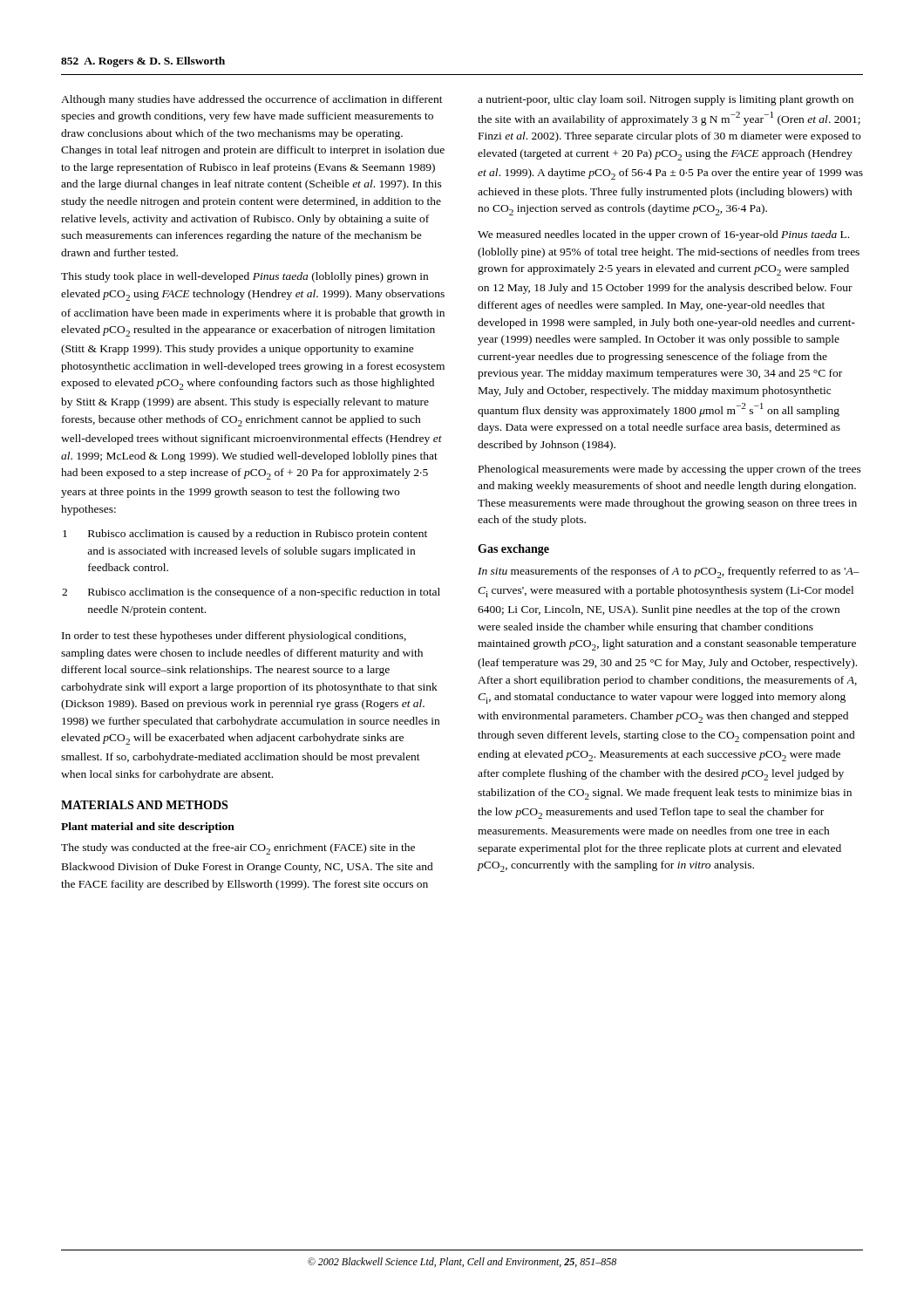Click the passage that begins "a nutrient-poor, ultic clay loam soil. Nitrogen"

click(x=670, y=155)
